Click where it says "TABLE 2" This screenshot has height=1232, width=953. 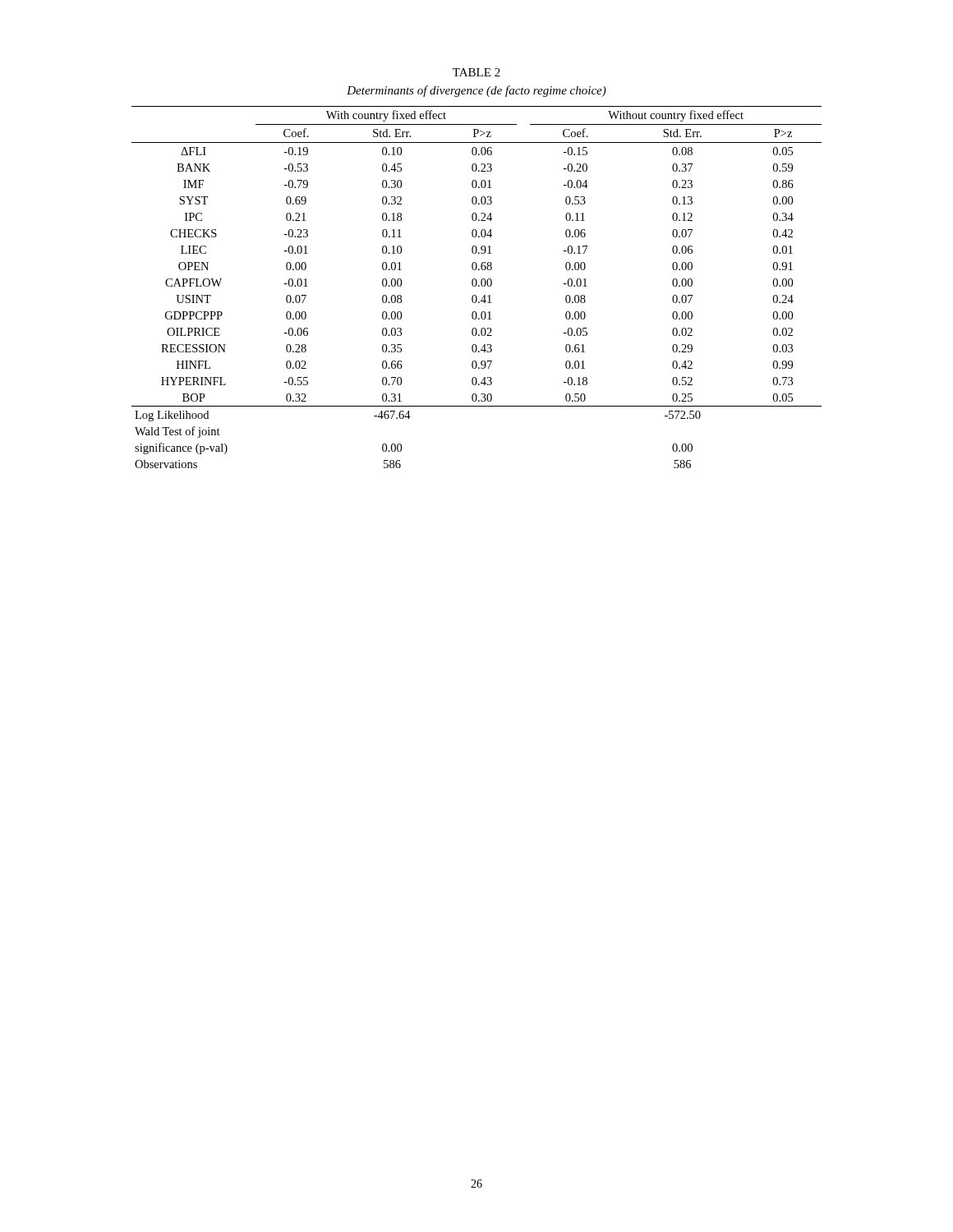point(476,72)
